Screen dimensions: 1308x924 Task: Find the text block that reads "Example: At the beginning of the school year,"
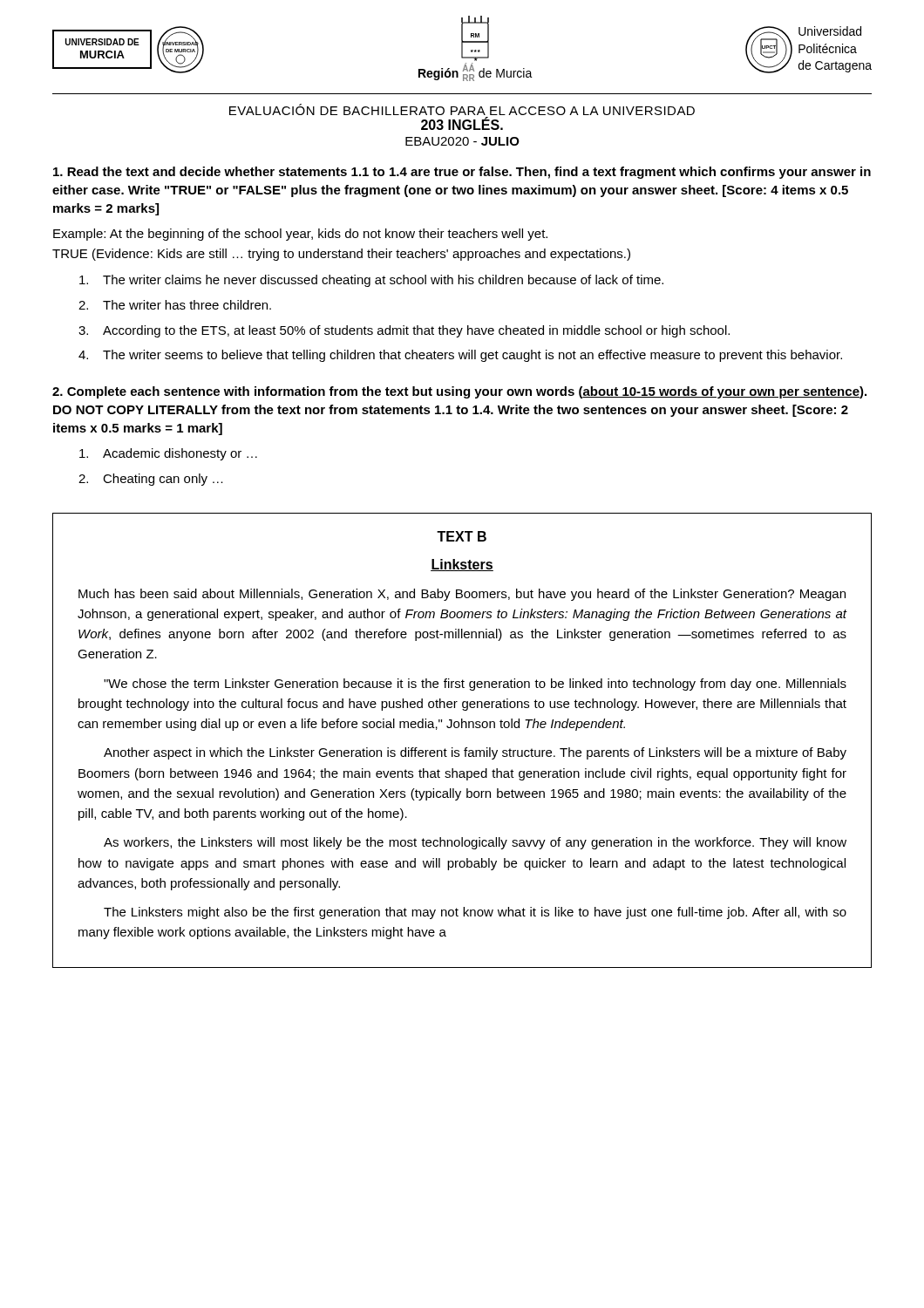click(462, 244)
